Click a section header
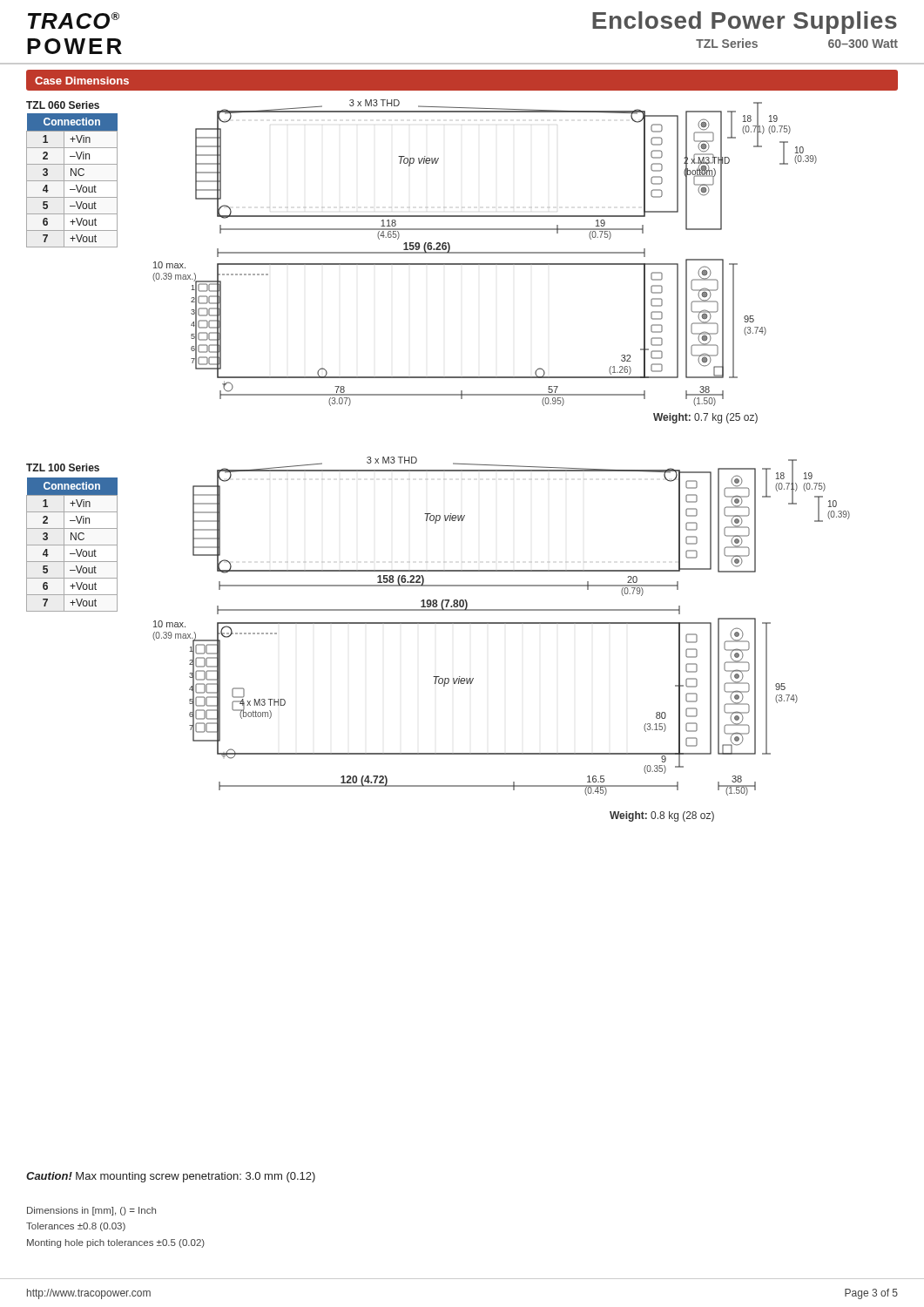The image size is (924, 1307). pyautogui.click(x=82, y=80)
